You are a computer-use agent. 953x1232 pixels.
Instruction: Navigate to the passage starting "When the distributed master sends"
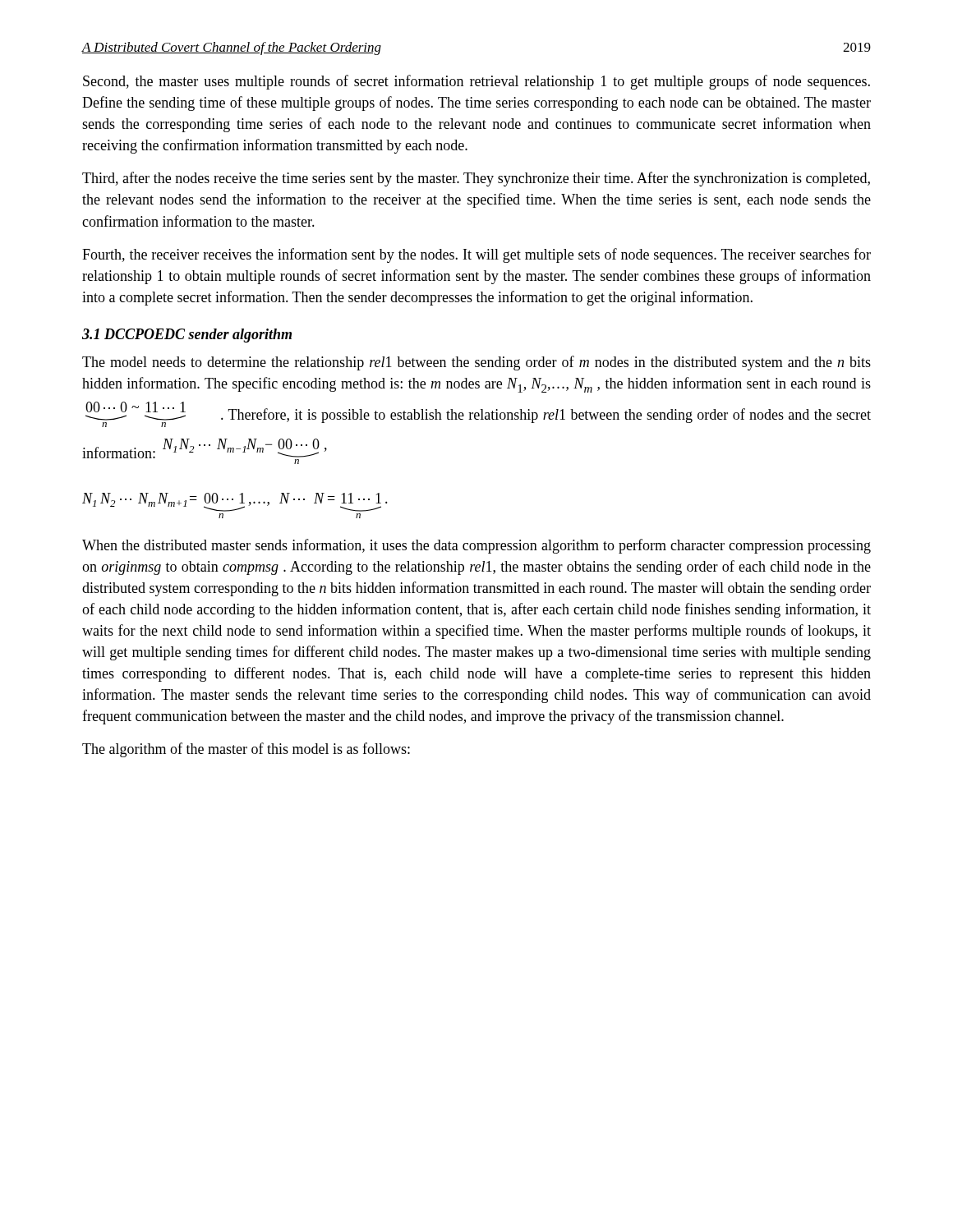point(476,631)
